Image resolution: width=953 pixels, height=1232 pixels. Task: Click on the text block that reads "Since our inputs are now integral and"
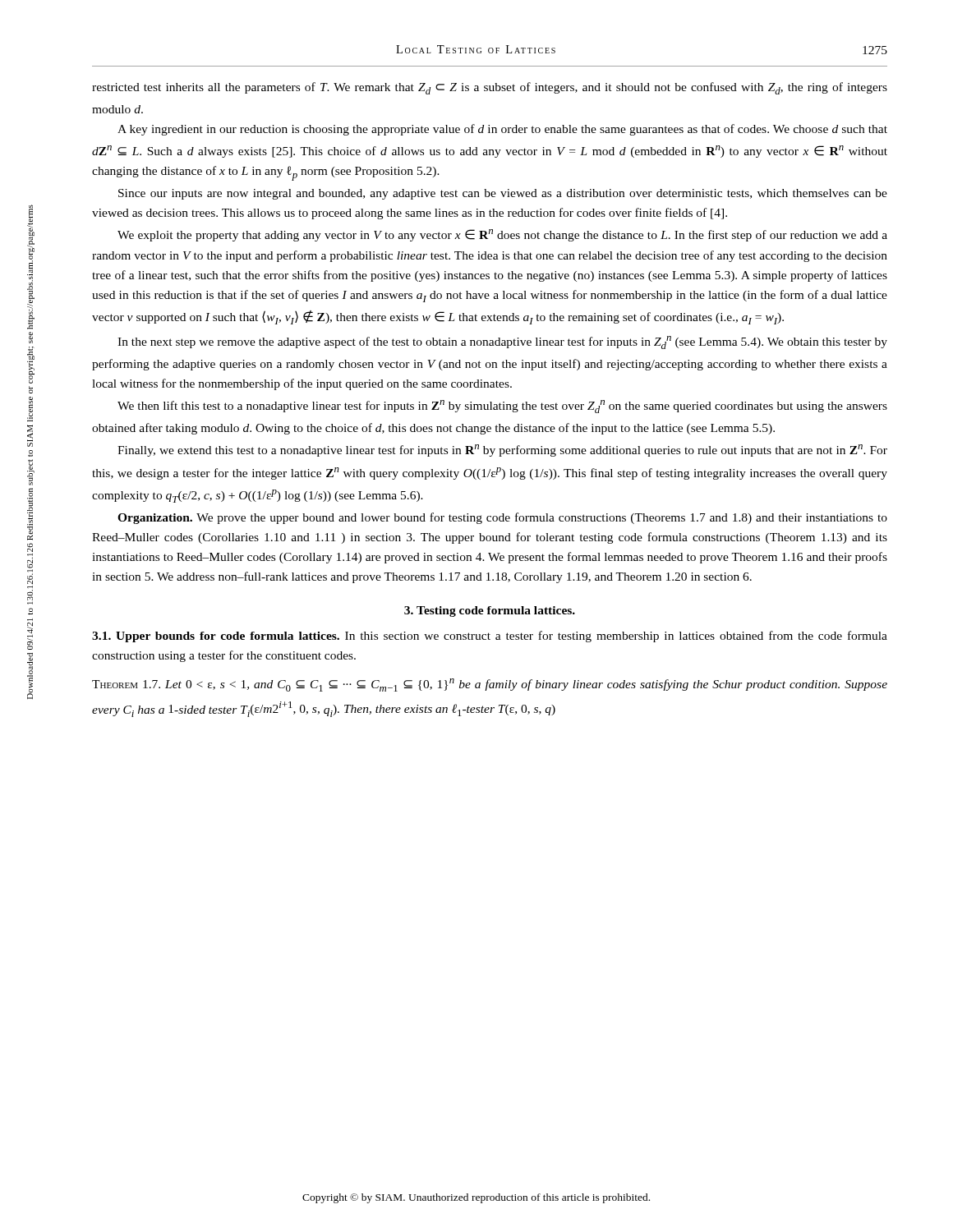[490, 203]
